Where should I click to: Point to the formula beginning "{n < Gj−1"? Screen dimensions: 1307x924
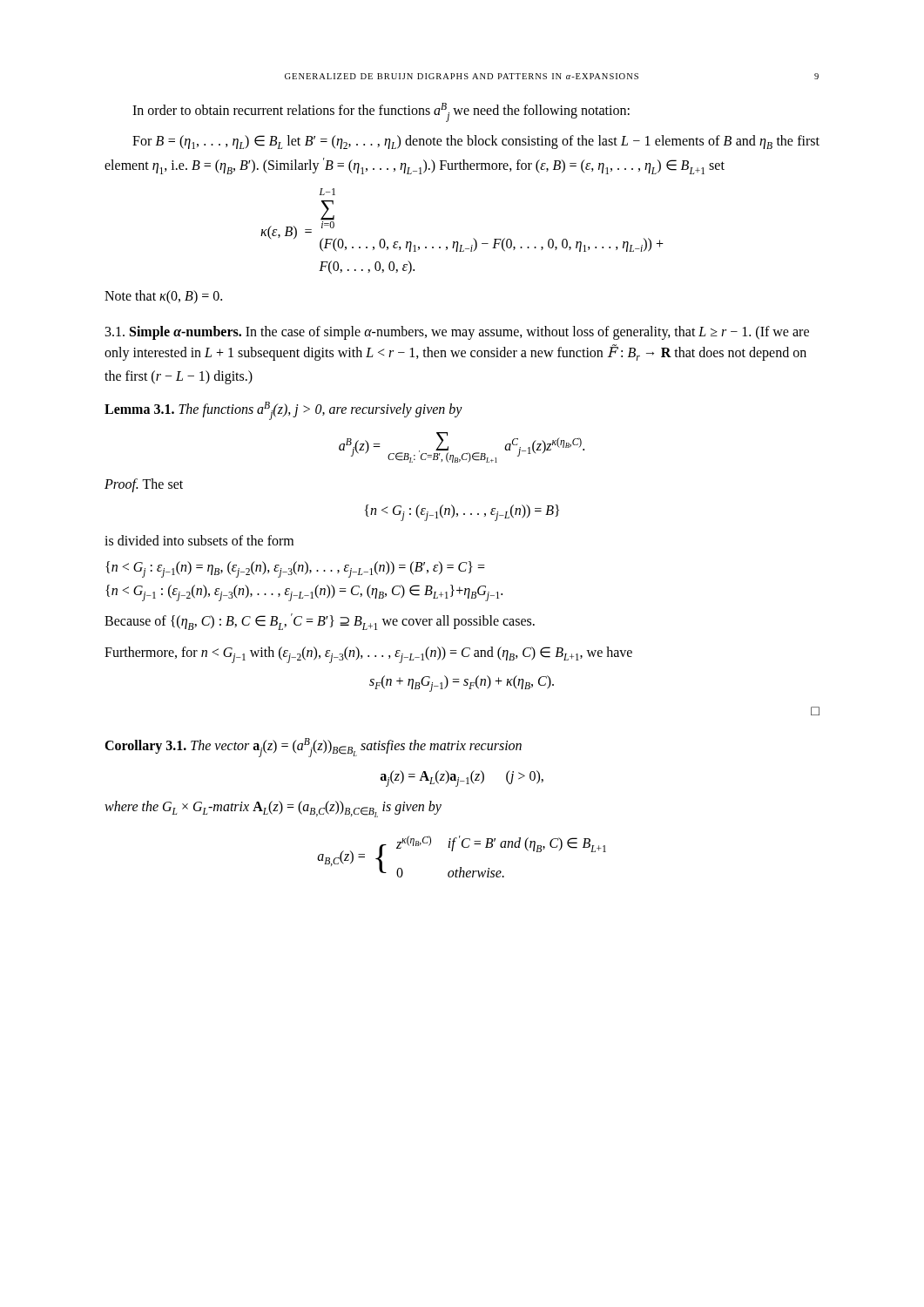(304, 592)
